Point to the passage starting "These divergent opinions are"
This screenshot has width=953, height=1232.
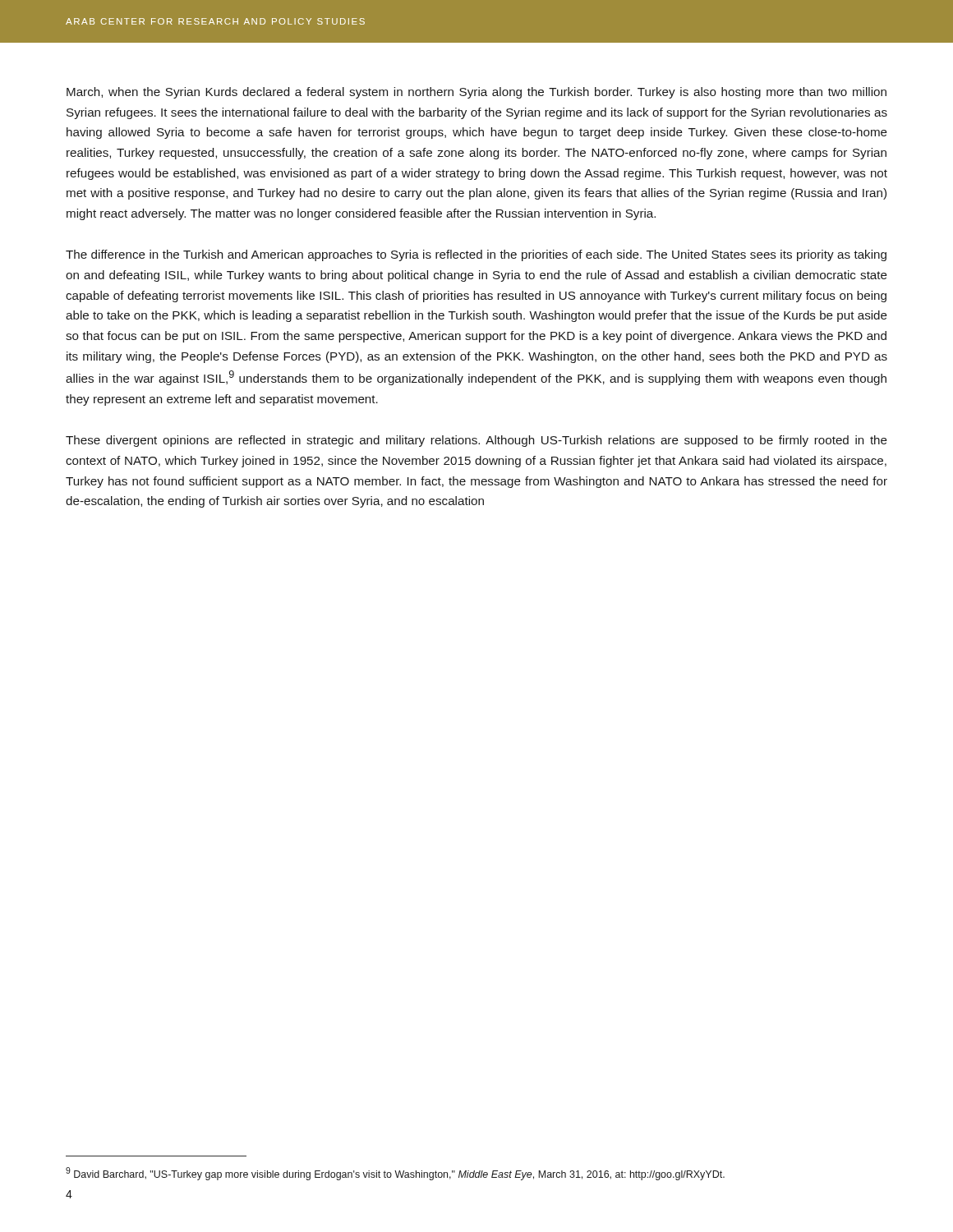(x=476, y=471)
